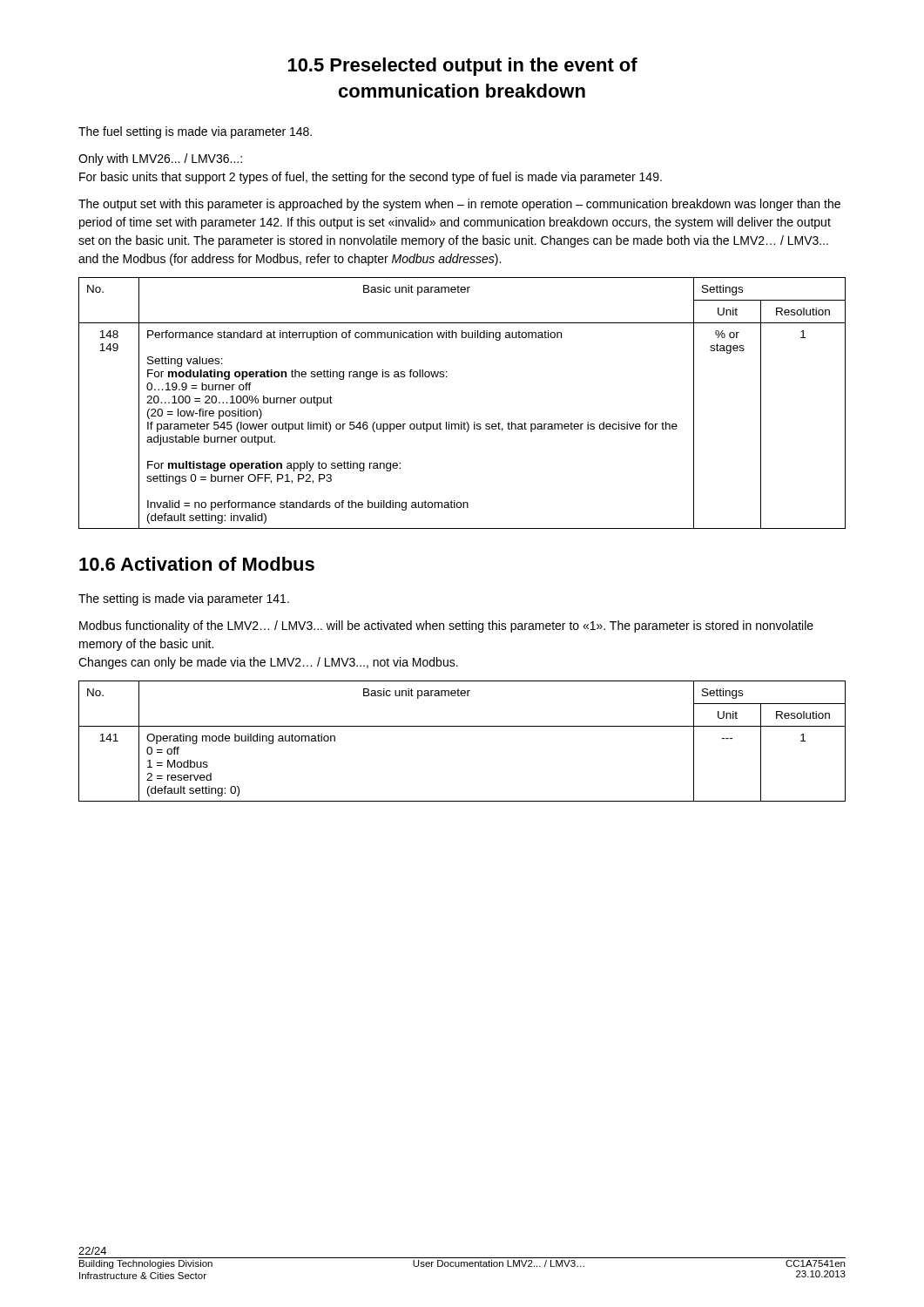Click on the passage starting "The output set"
This screenshot has width=924, height=1307.
[x=462, y=232]
